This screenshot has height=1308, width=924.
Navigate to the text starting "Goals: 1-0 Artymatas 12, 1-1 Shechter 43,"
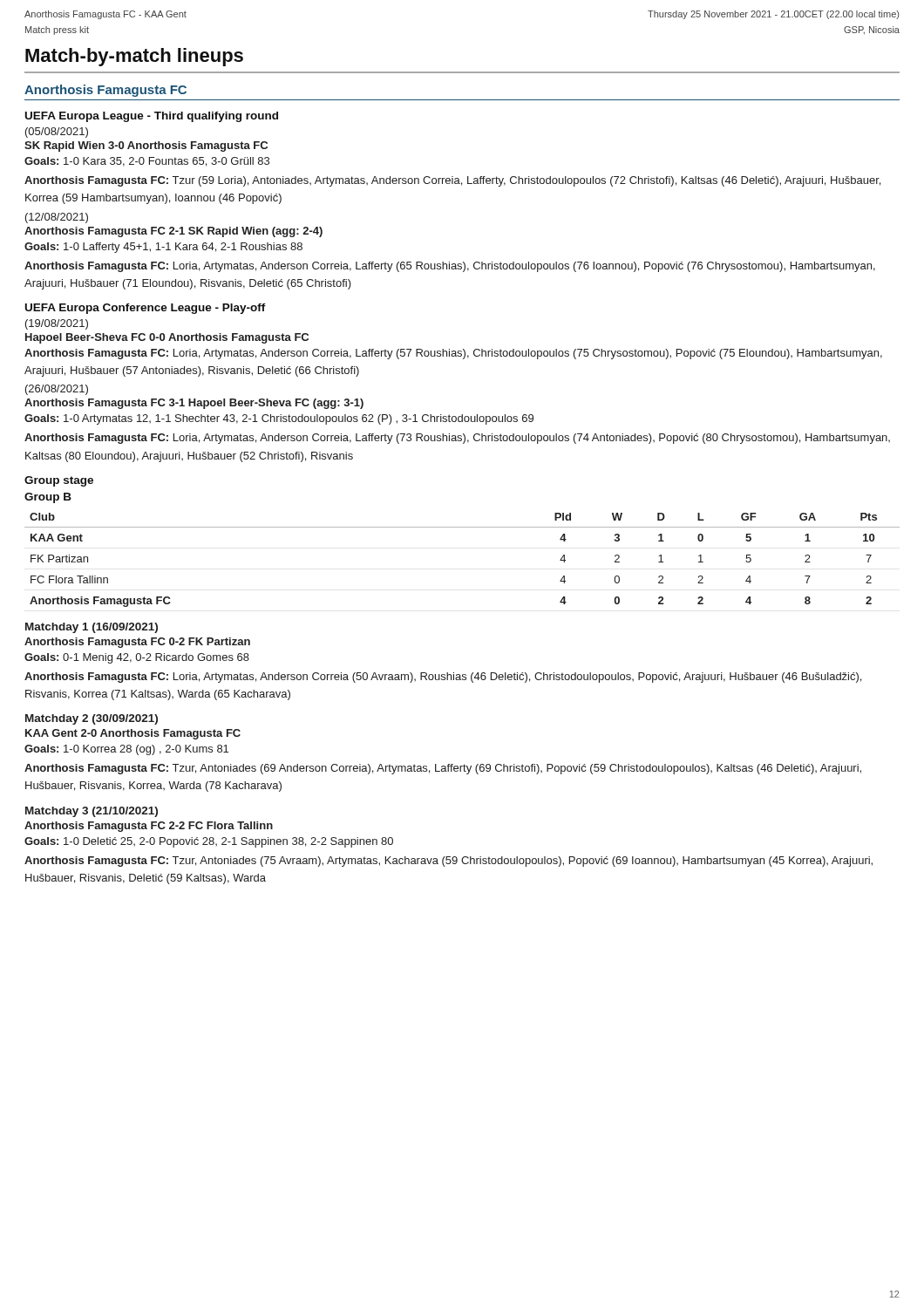click(279, 418)
